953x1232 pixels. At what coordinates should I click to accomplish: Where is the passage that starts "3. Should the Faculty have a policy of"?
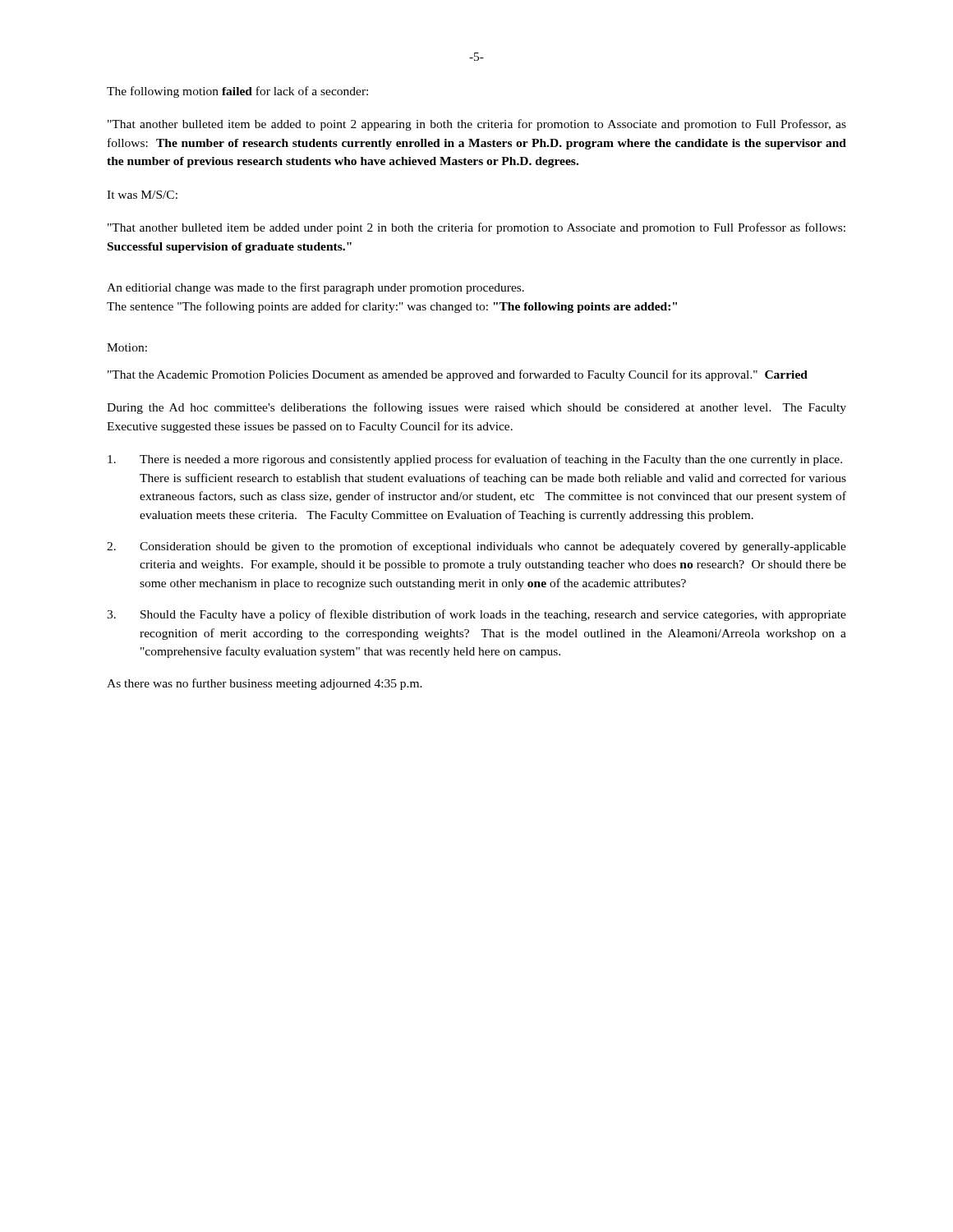(476, 633)
